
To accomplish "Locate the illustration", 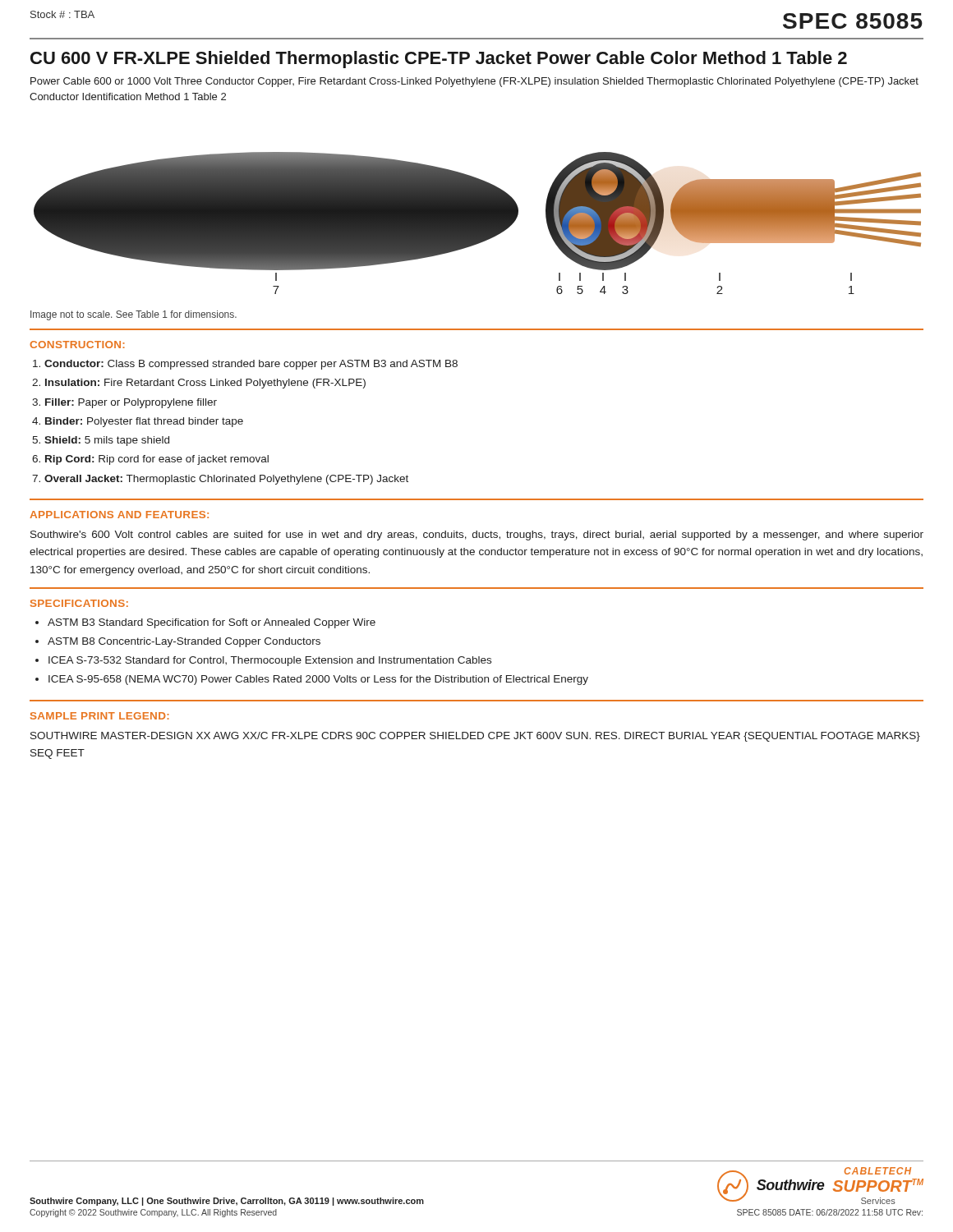I will click(x=476, y=214).
